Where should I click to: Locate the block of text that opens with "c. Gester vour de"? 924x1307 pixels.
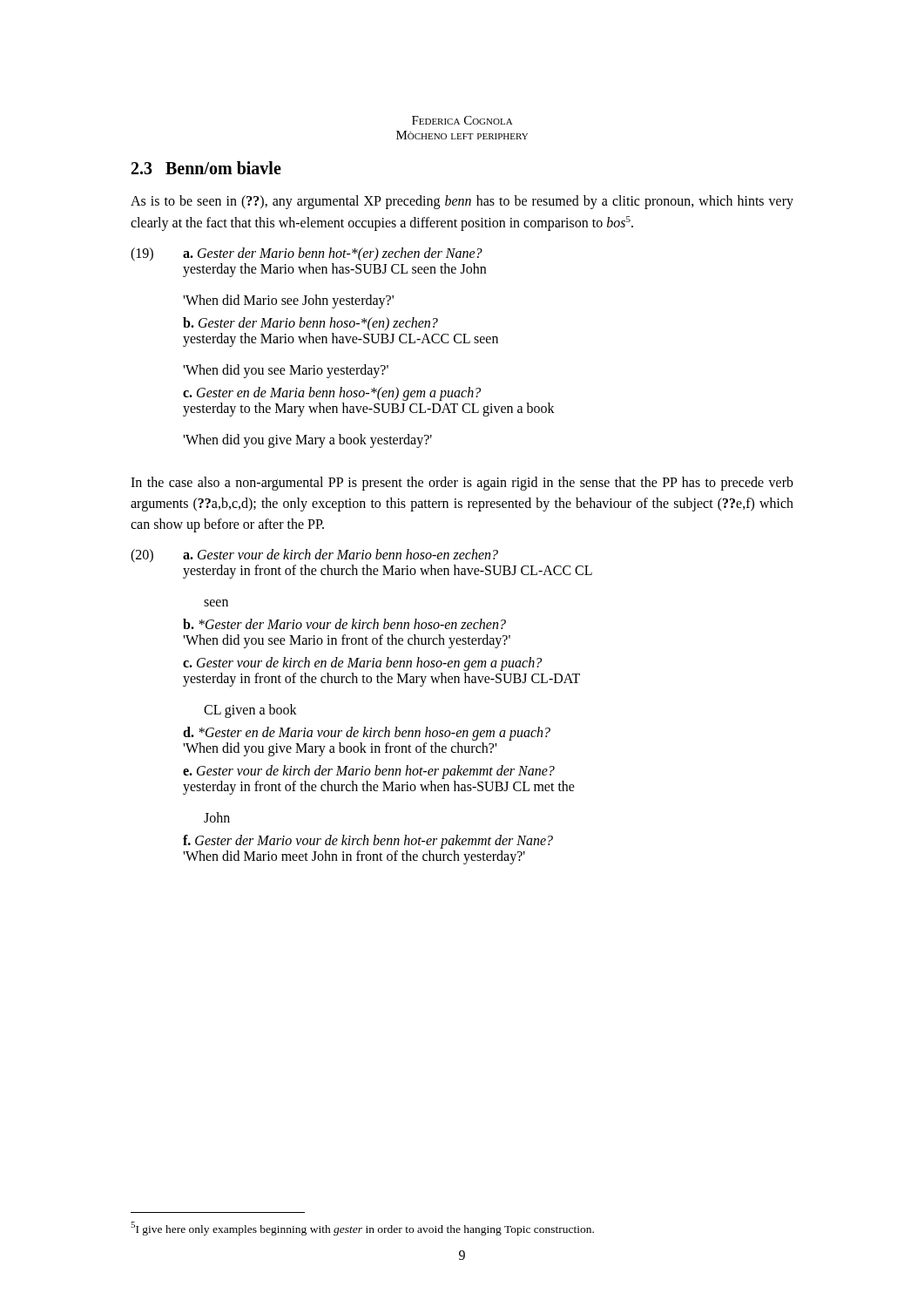488,687
